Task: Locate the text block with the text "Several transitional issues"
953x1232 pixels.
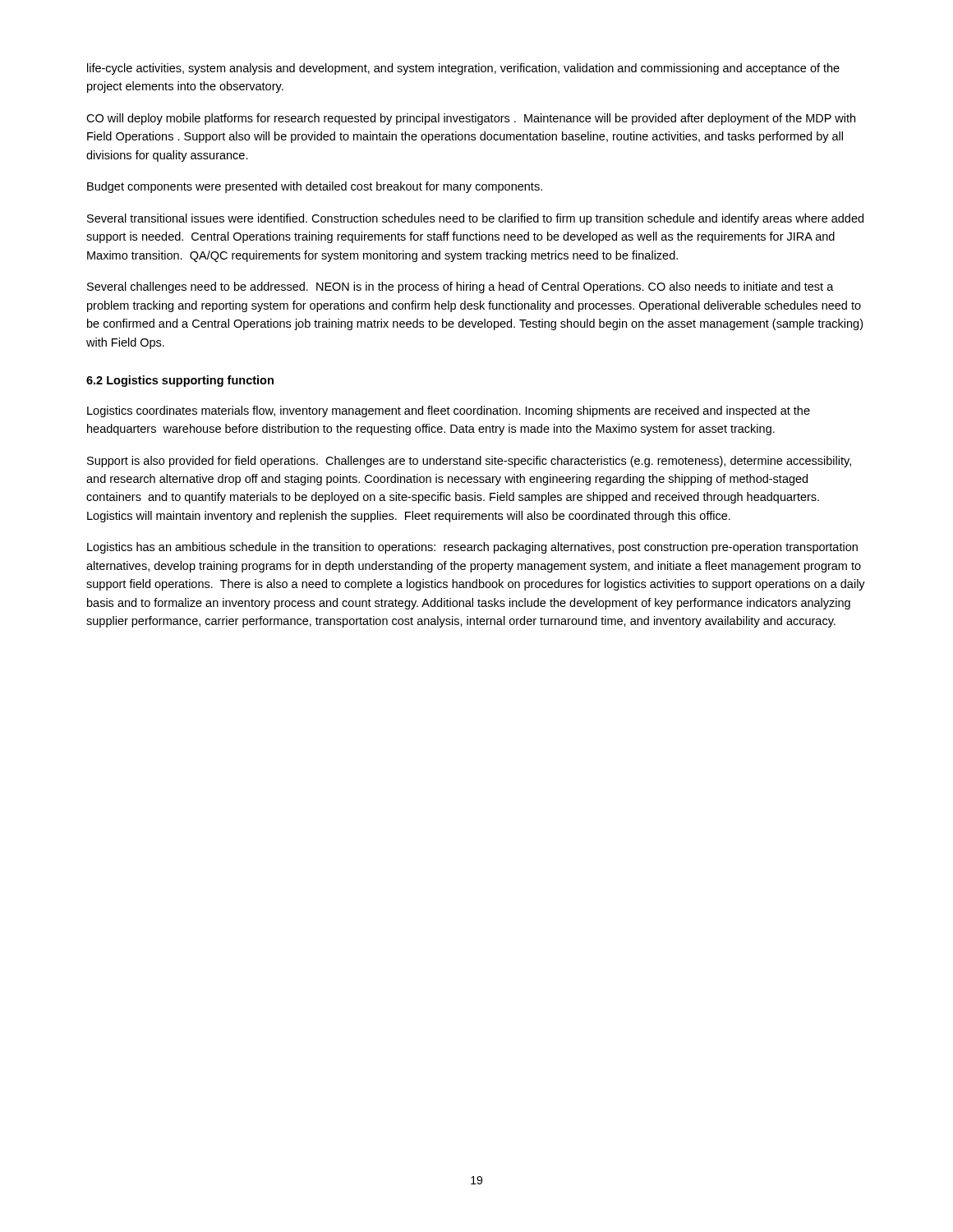Action: [x=475, y=237]
